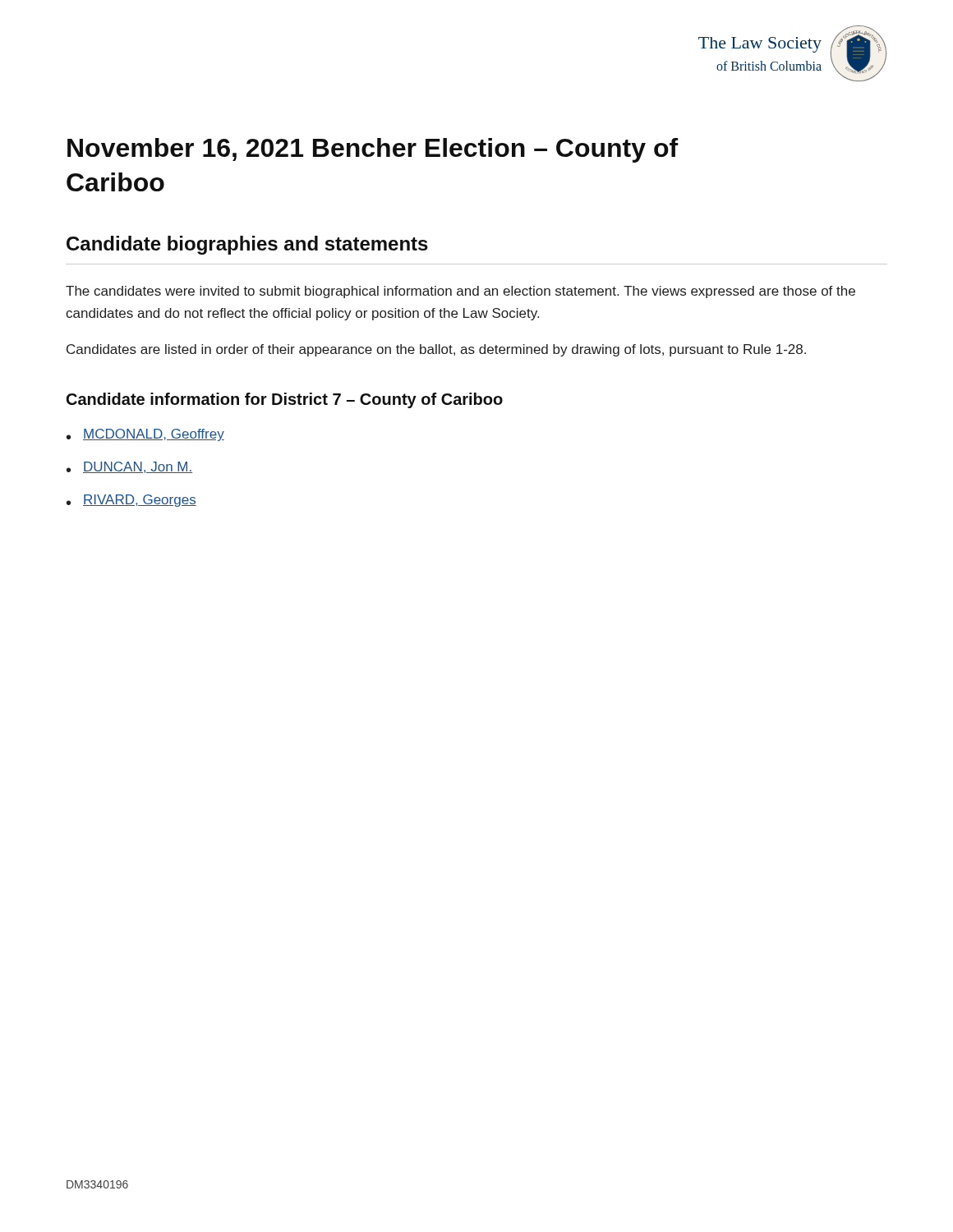
Task: Click on the list item that reads "• MCDONALD, Geoffrey"
Action: [x=145, y=436]
